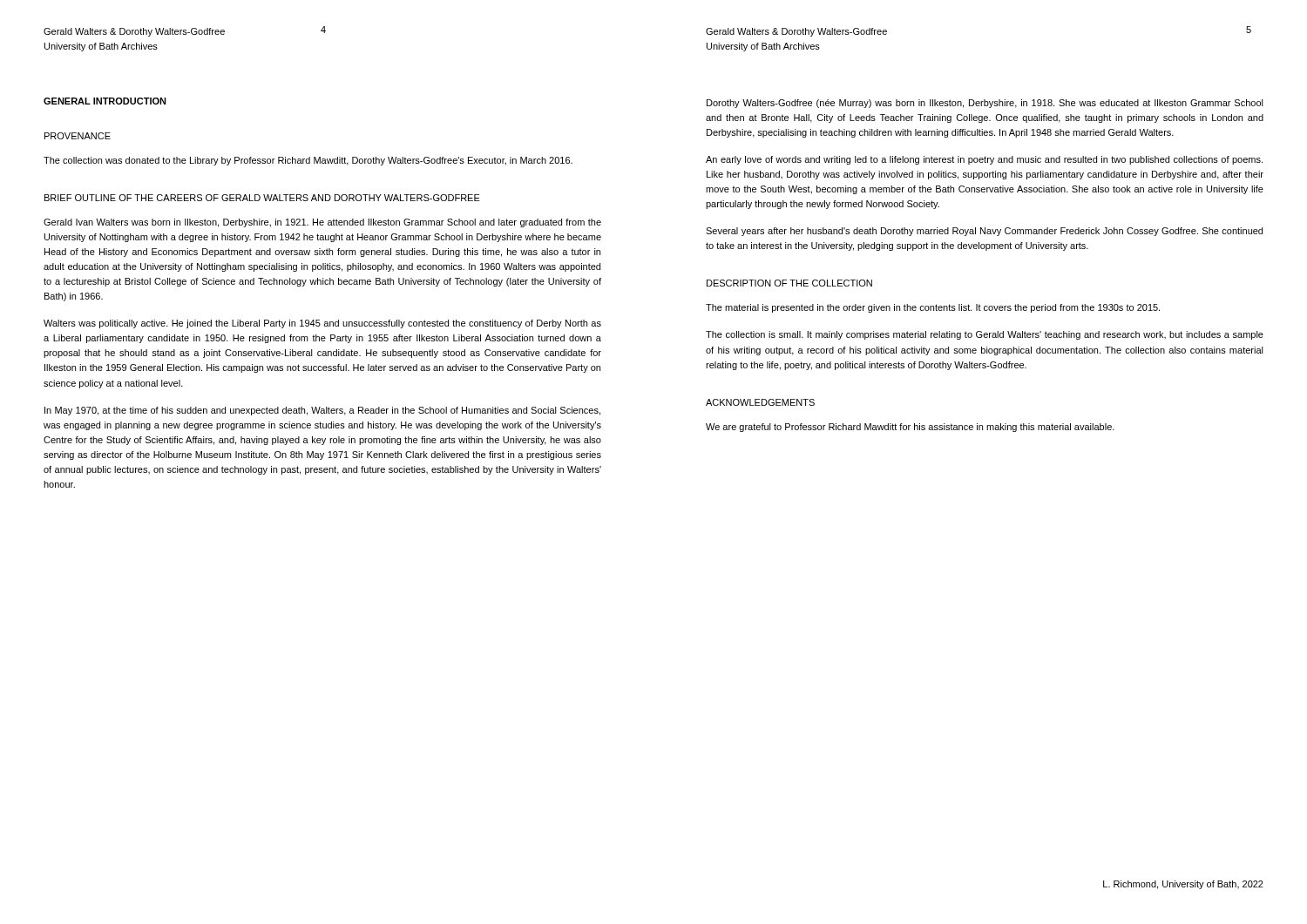Navigate to the block starting "Dorothy Walters-Godfree (née Murray) was"

[985, 118]
